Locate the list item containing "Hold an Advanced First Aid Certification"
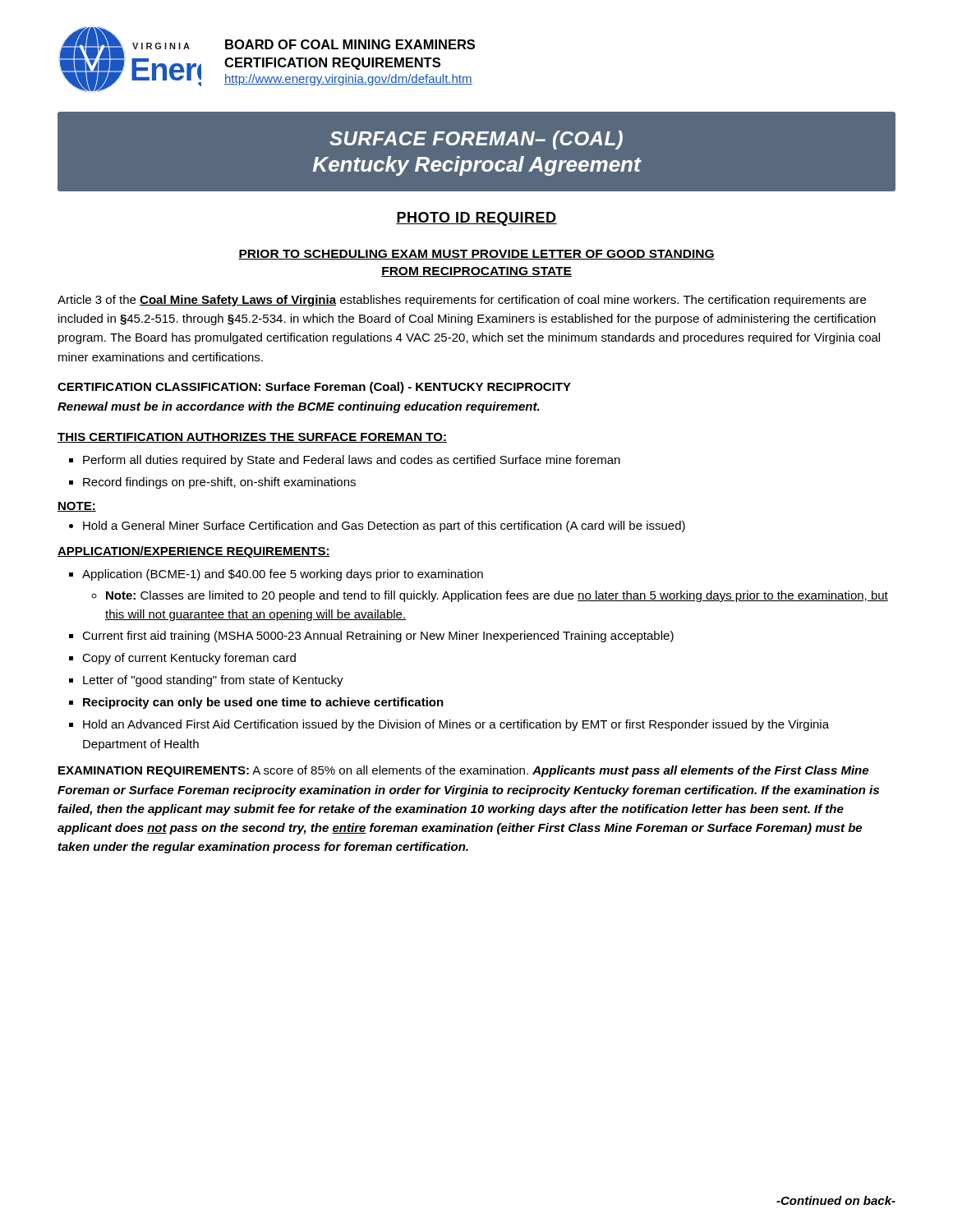 coord(456,734)
